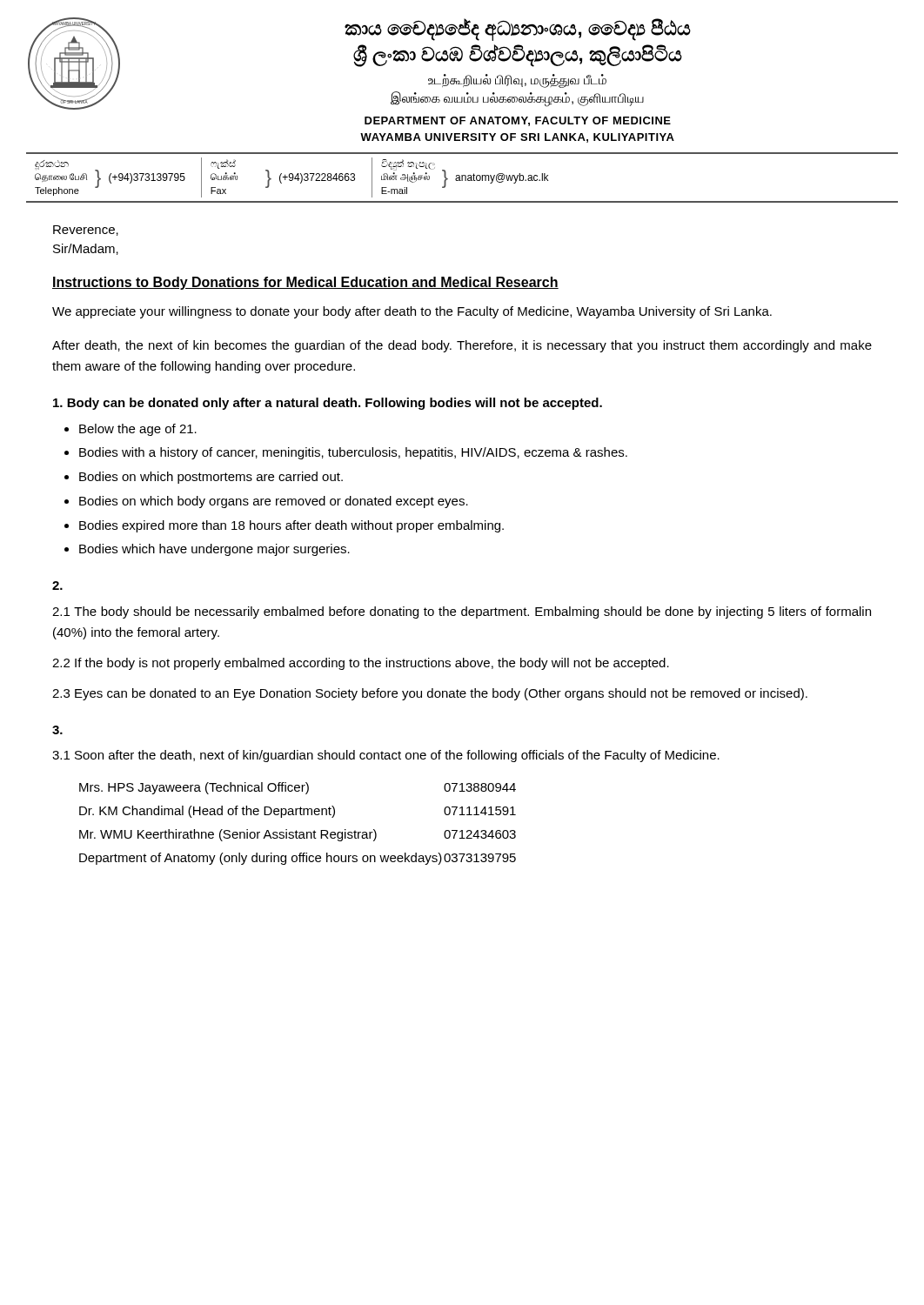Find the block on this page that starts "After death, the next of kin"
This screenshot has width=924, height=1305.
[x=462, y=355]
